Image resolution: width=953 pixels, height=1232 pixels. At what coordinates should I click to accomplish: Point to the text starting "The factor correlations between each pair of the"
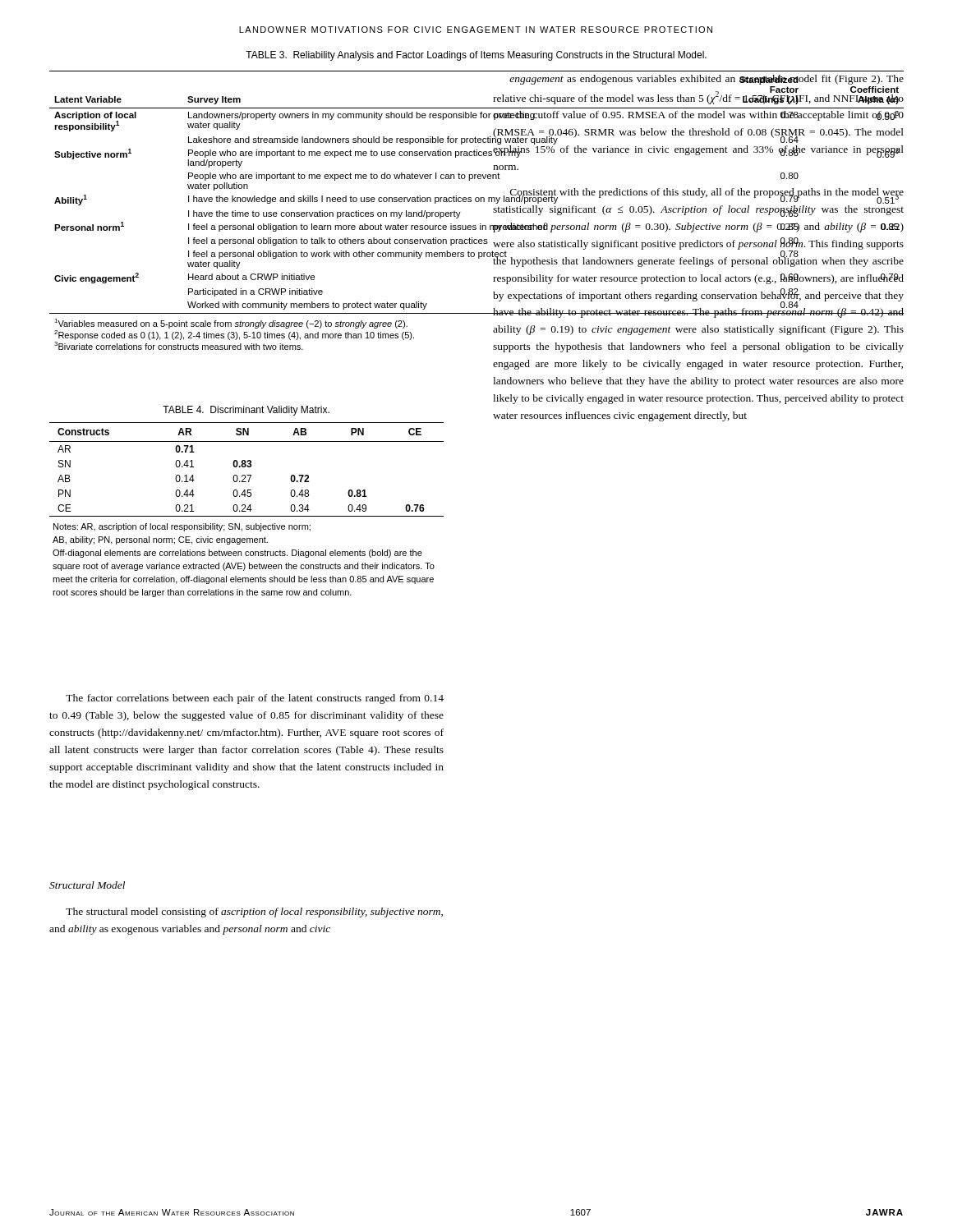click(x=246, y=741)
